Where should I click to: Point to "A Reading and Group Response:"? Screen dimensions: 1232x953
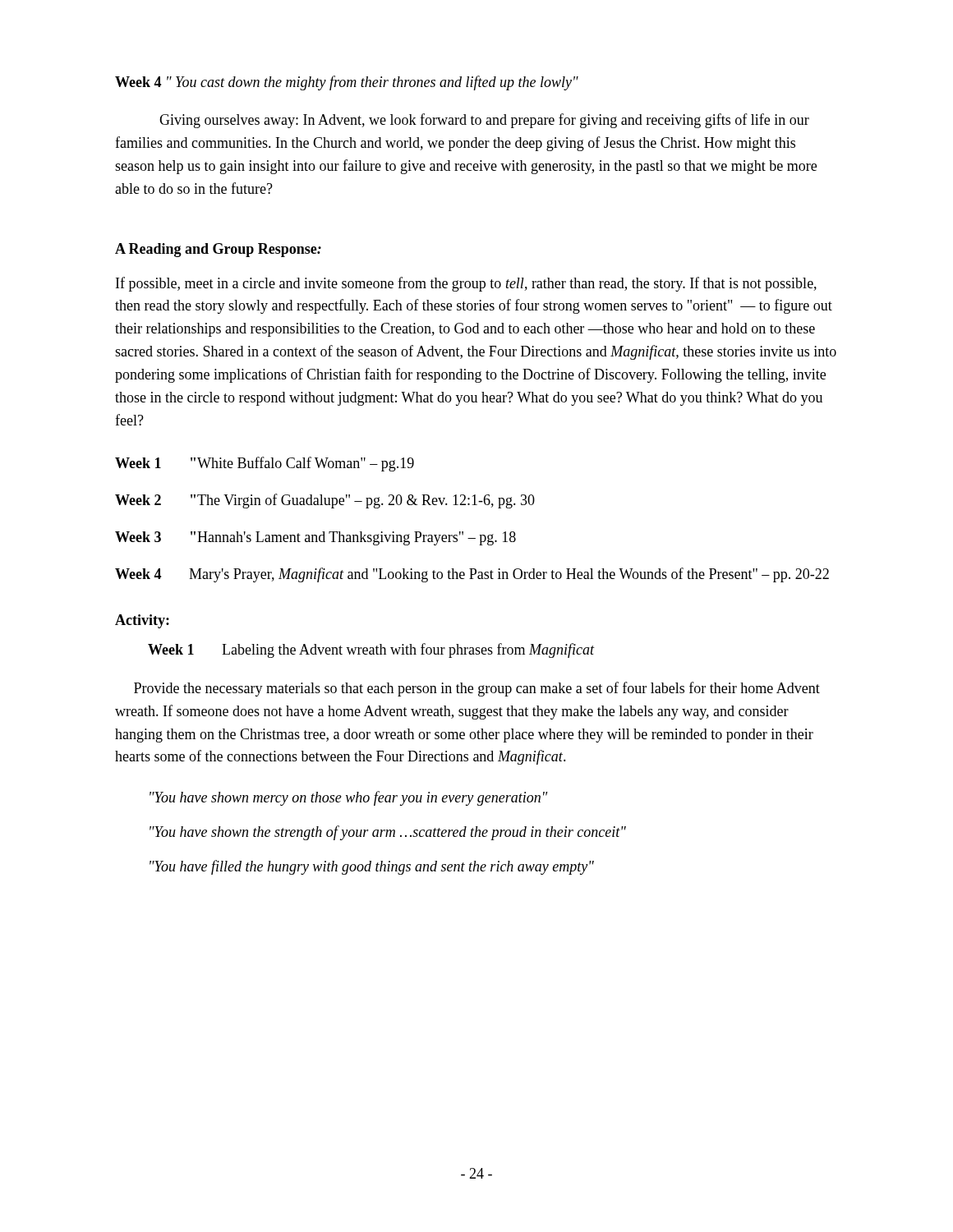pyautogui.click(x=218, y=248)
